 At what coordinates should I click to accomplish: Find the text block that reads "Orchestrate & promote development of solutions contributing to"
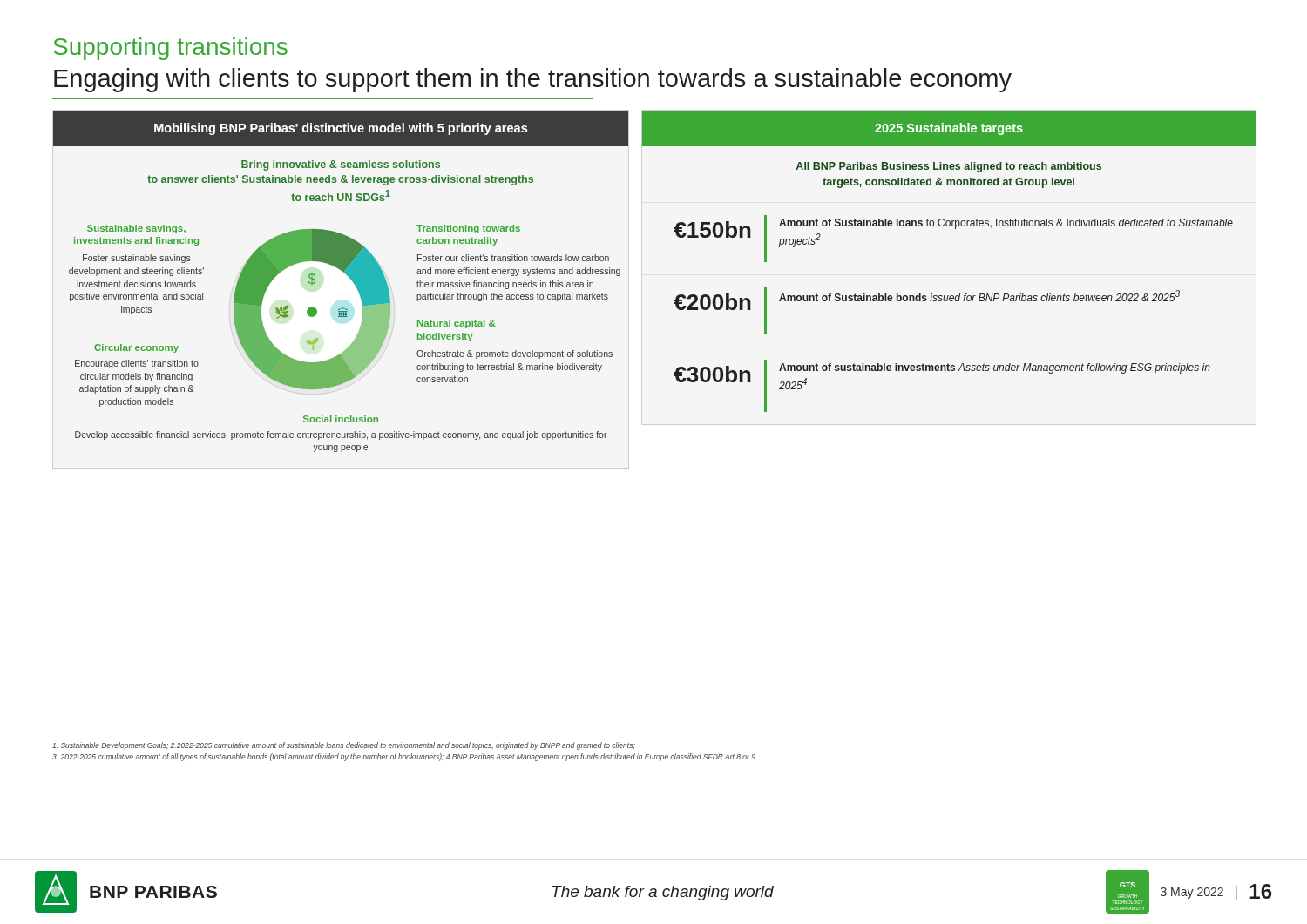click(515, 366)
